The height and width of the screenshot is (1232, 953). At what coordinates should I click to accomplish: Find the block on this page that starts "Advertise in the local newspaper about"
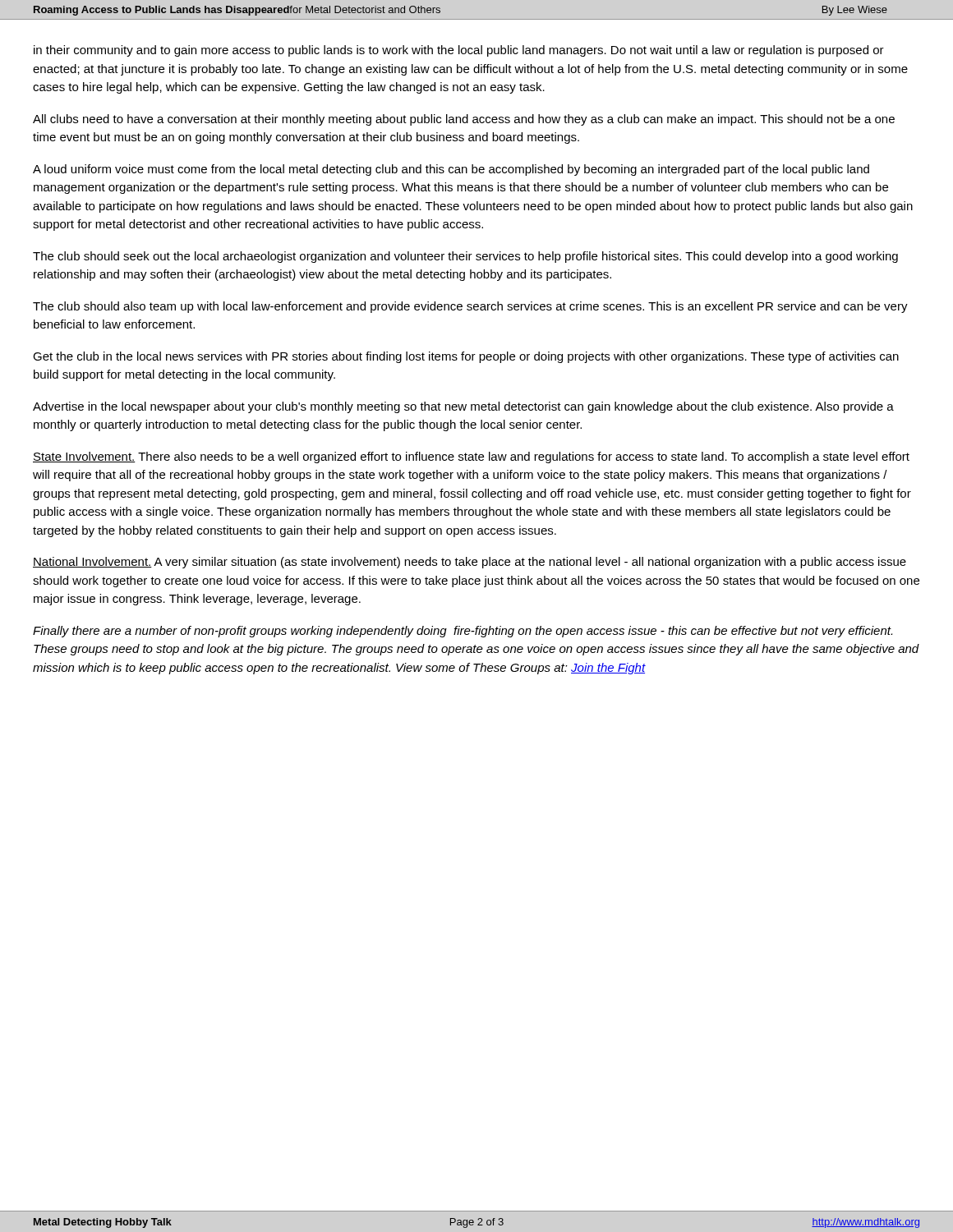[x=463, y=415]
